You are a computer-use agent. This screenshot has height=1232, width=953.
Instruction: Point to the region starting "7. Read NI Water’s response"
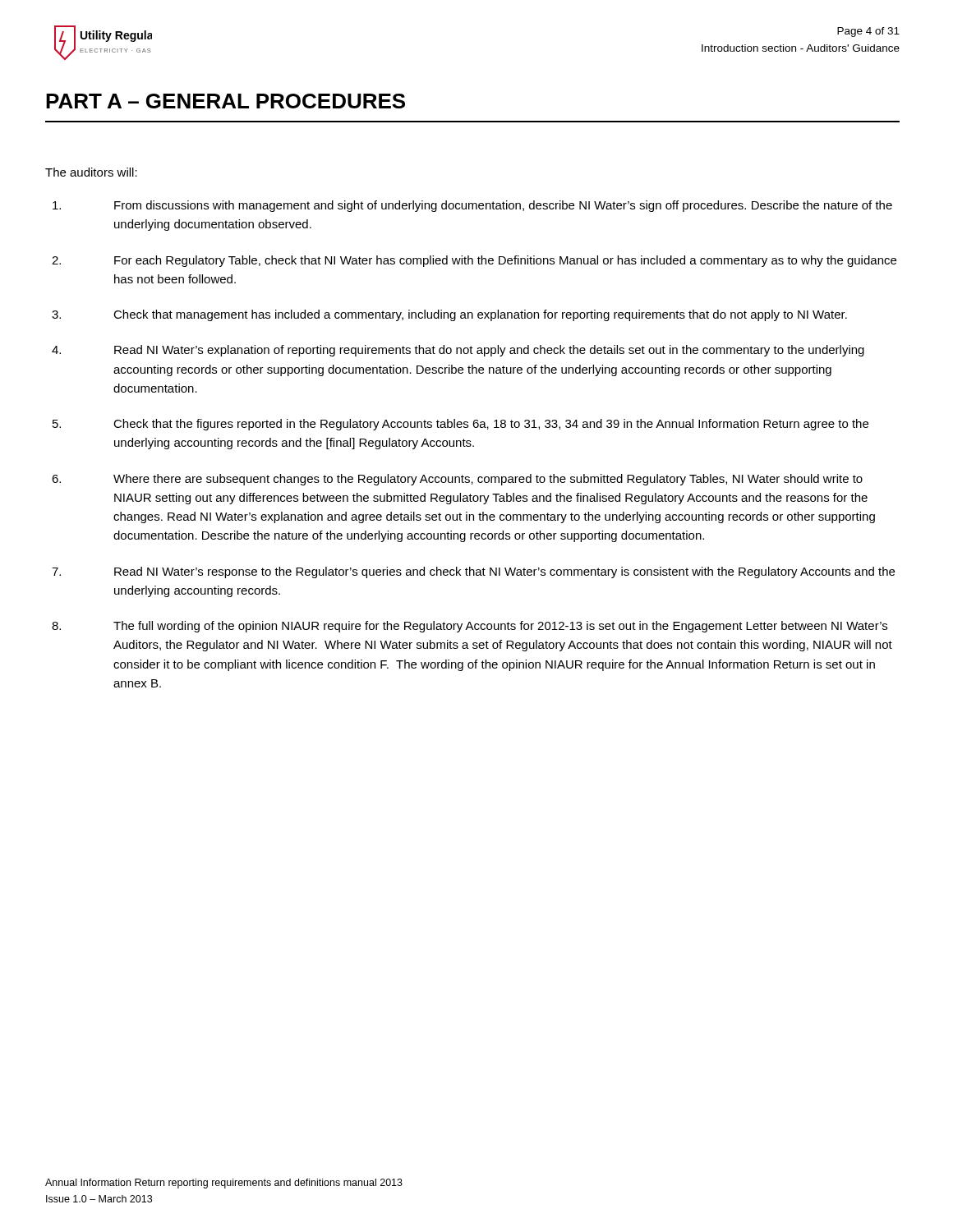click(x=472, y=581)
